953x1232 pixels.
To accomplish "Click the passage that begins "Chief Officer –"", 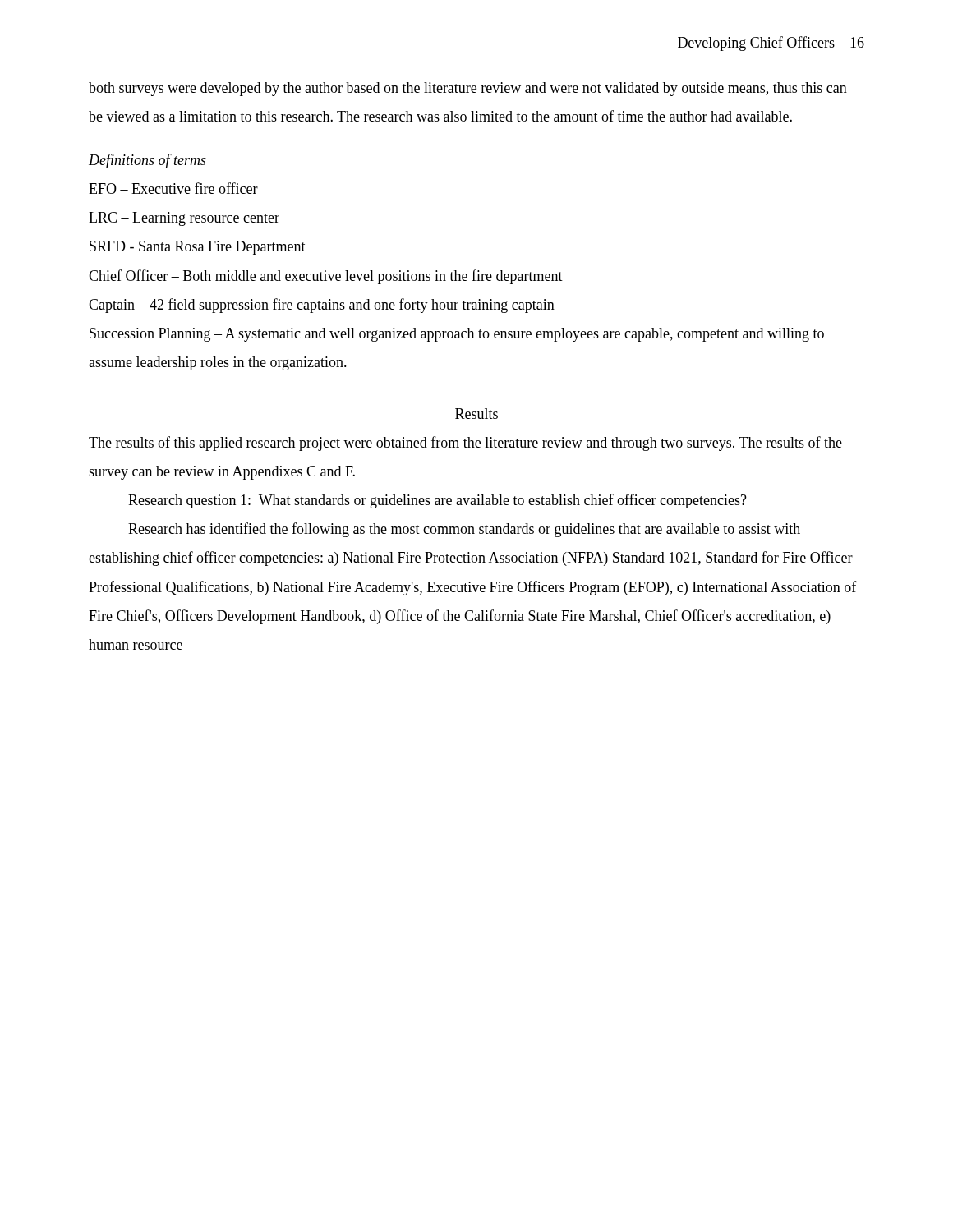I will point(476,276).
